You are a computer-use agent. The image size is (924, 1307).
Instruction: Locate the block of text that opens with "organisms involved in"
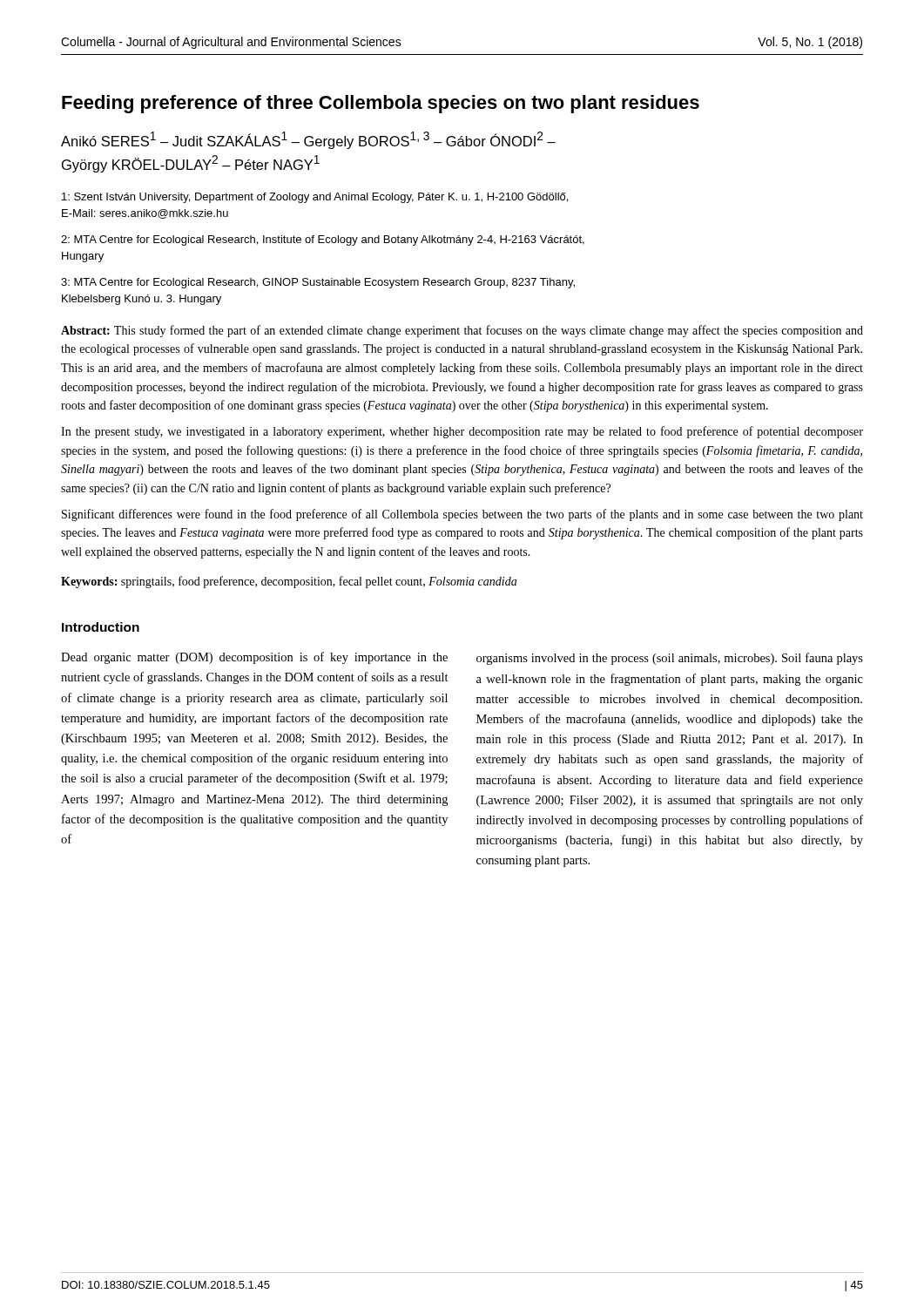(x=669, y=759)
